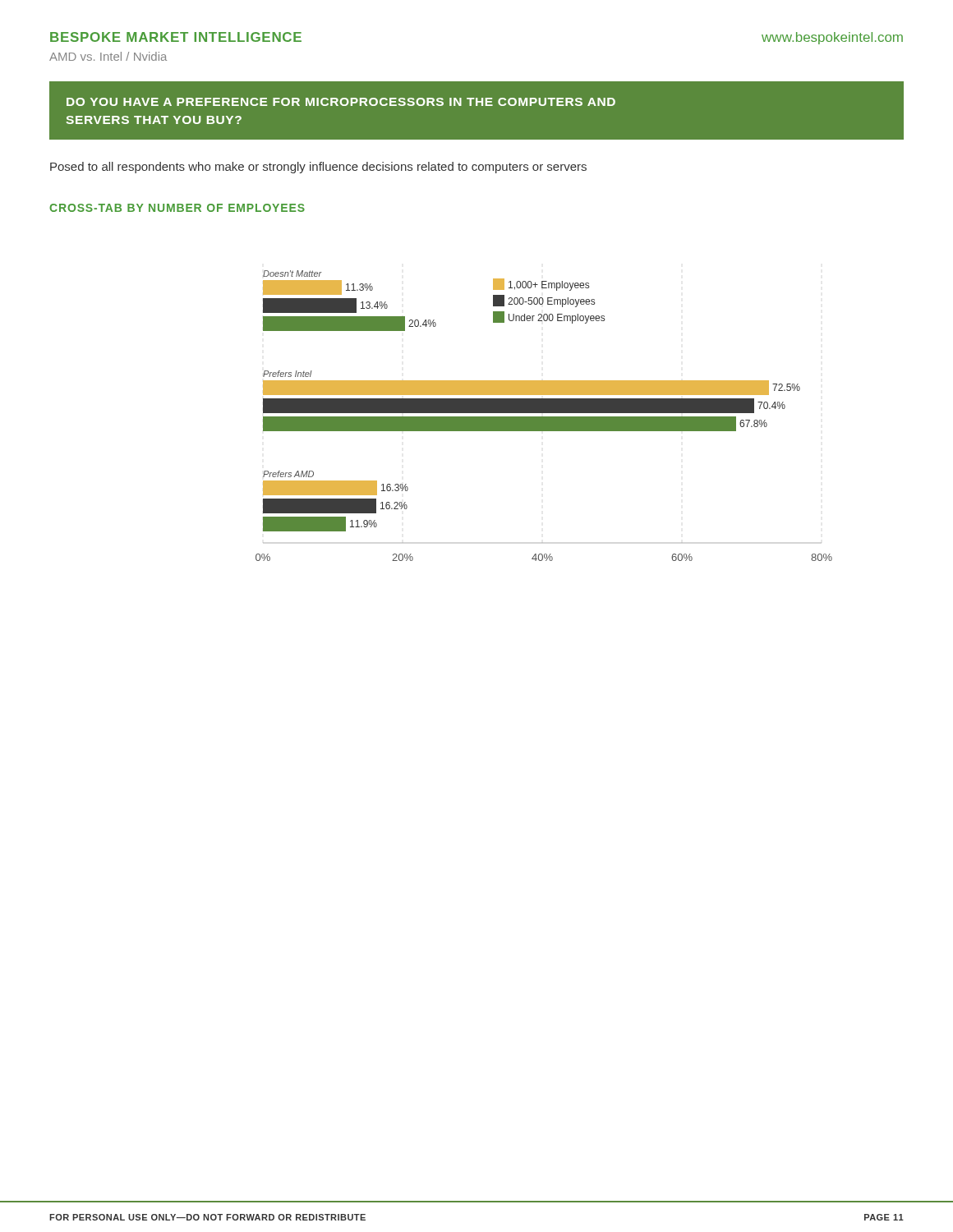Click on the grouped bar chart
Screen dimensions: 1232x953
point(476,413)
